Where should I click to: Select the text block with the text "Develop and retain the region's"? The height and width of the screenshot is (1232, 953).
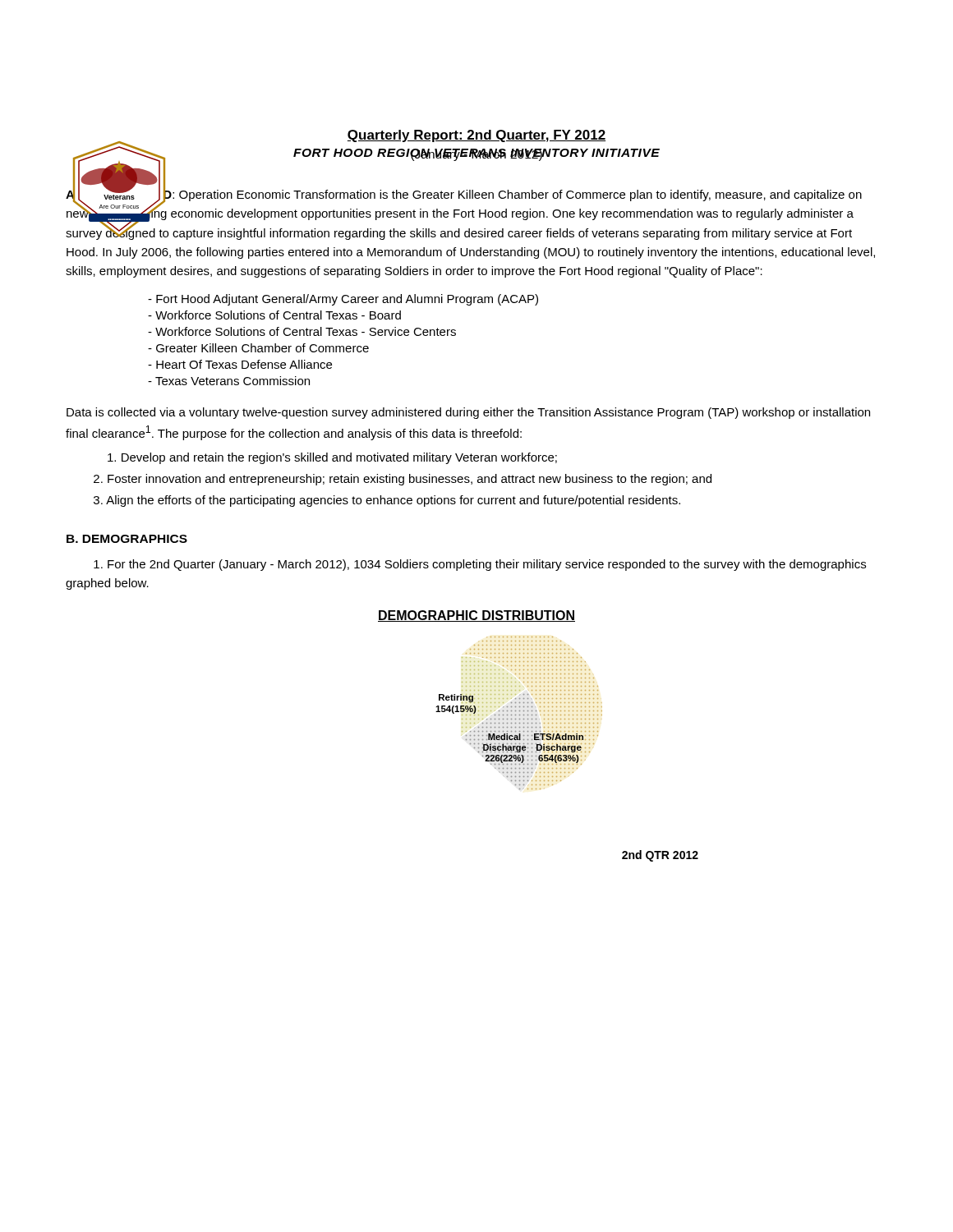point(332,457)
